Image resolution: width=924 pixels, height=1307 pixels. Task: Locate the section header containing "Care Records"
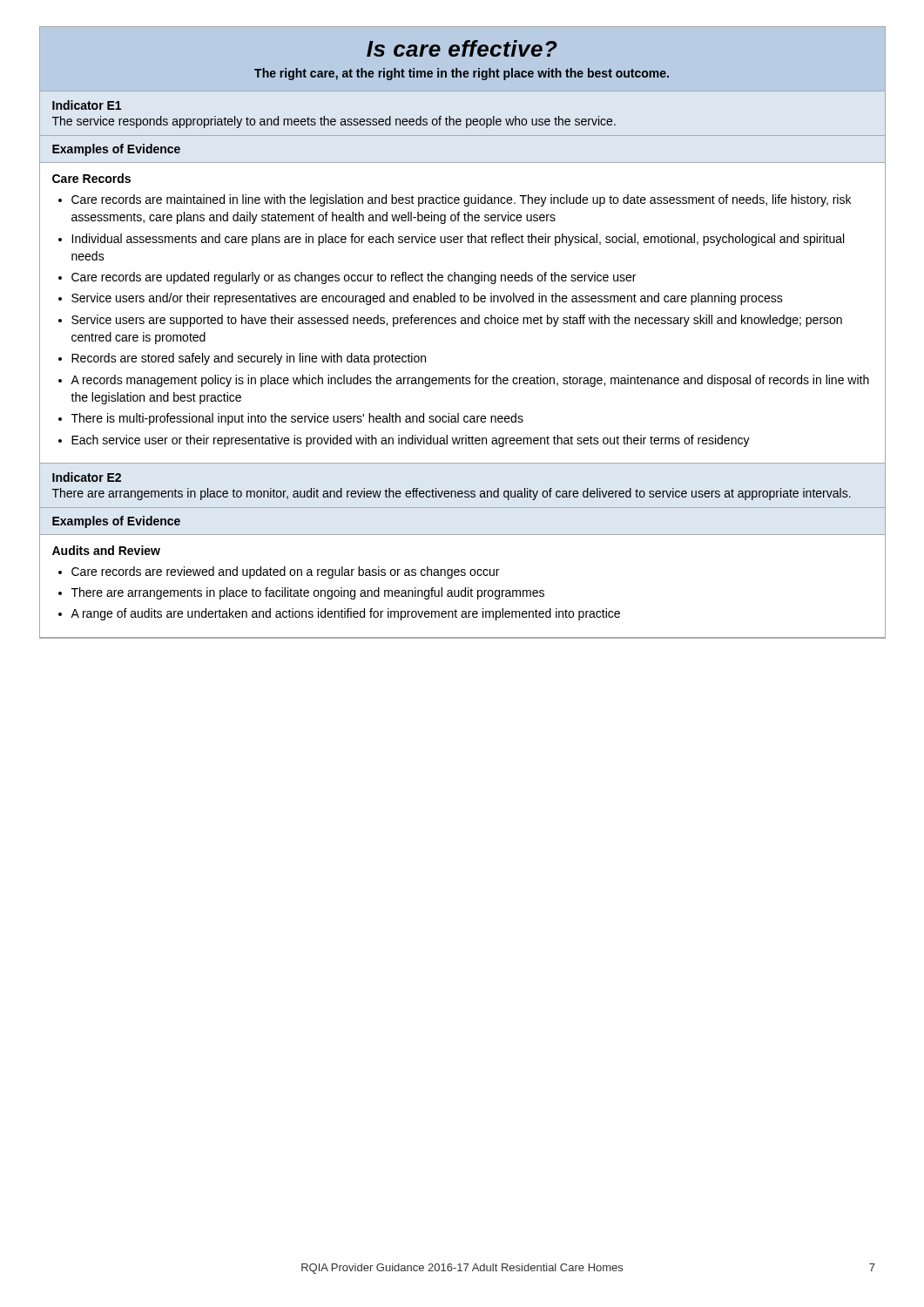[x=91, y=179]
